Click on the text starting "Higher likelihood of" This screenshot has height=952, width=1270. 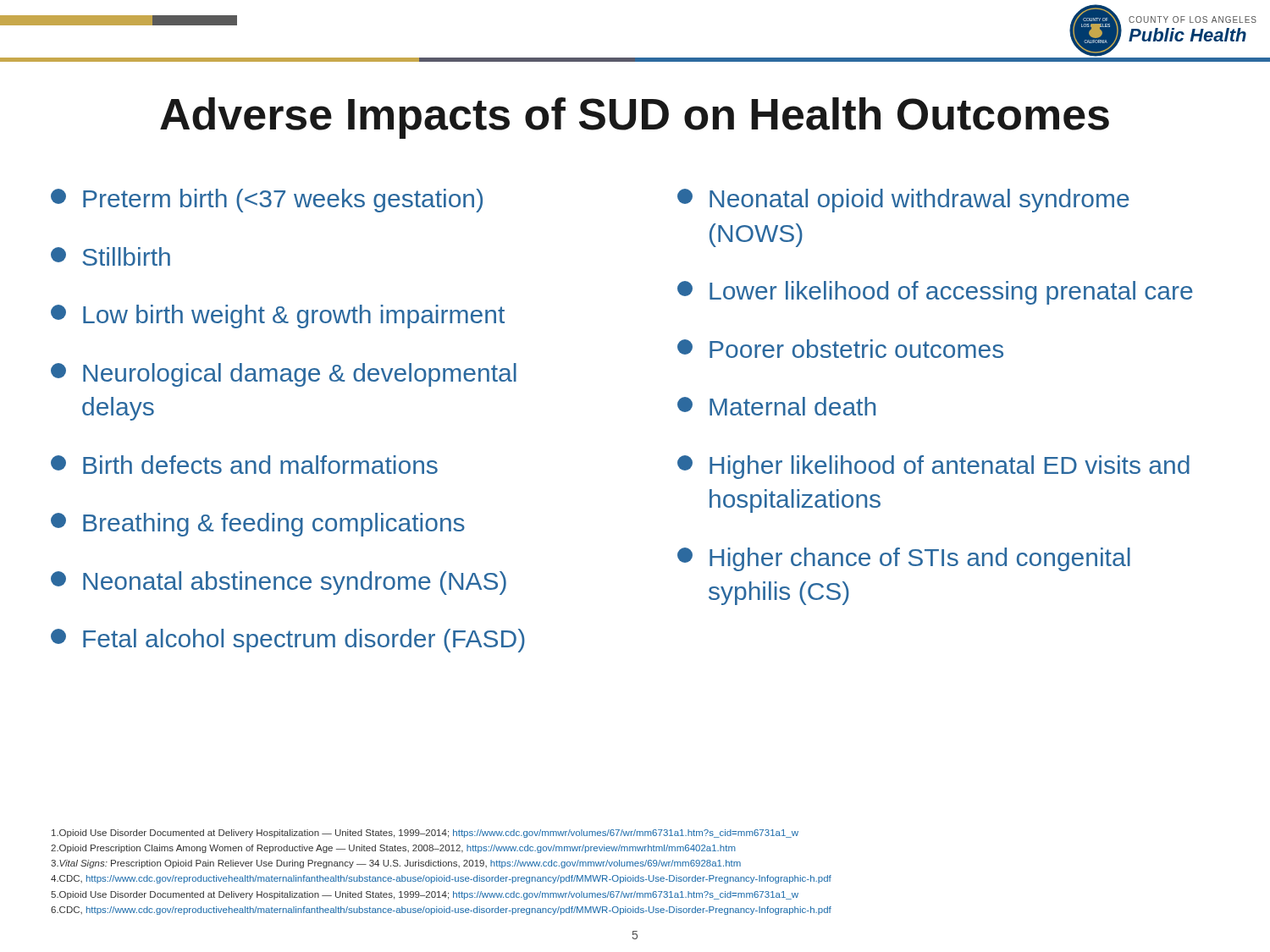pos(948,482)
